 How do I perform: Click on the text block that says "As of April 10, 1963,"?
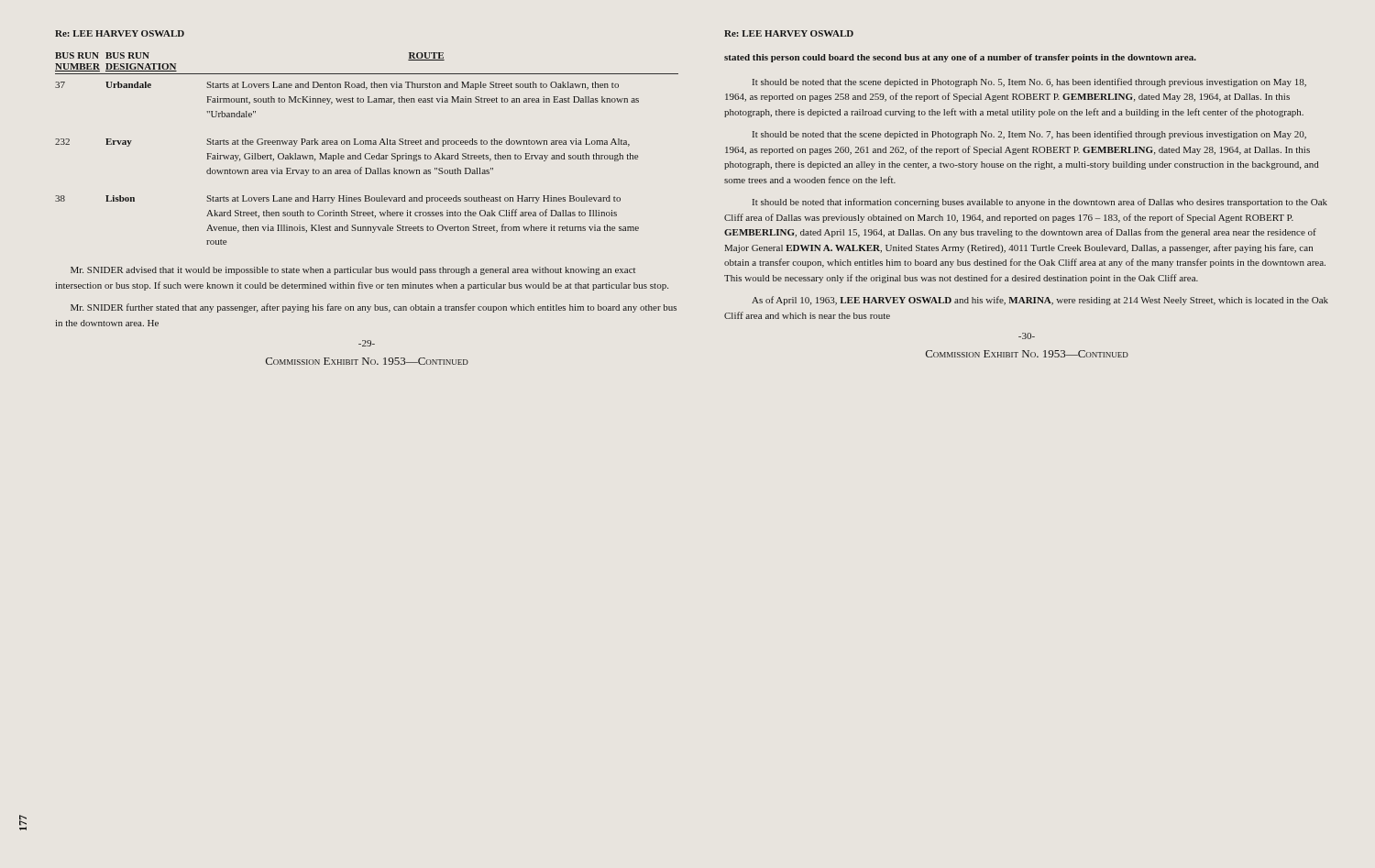[x=1026, y=307]
